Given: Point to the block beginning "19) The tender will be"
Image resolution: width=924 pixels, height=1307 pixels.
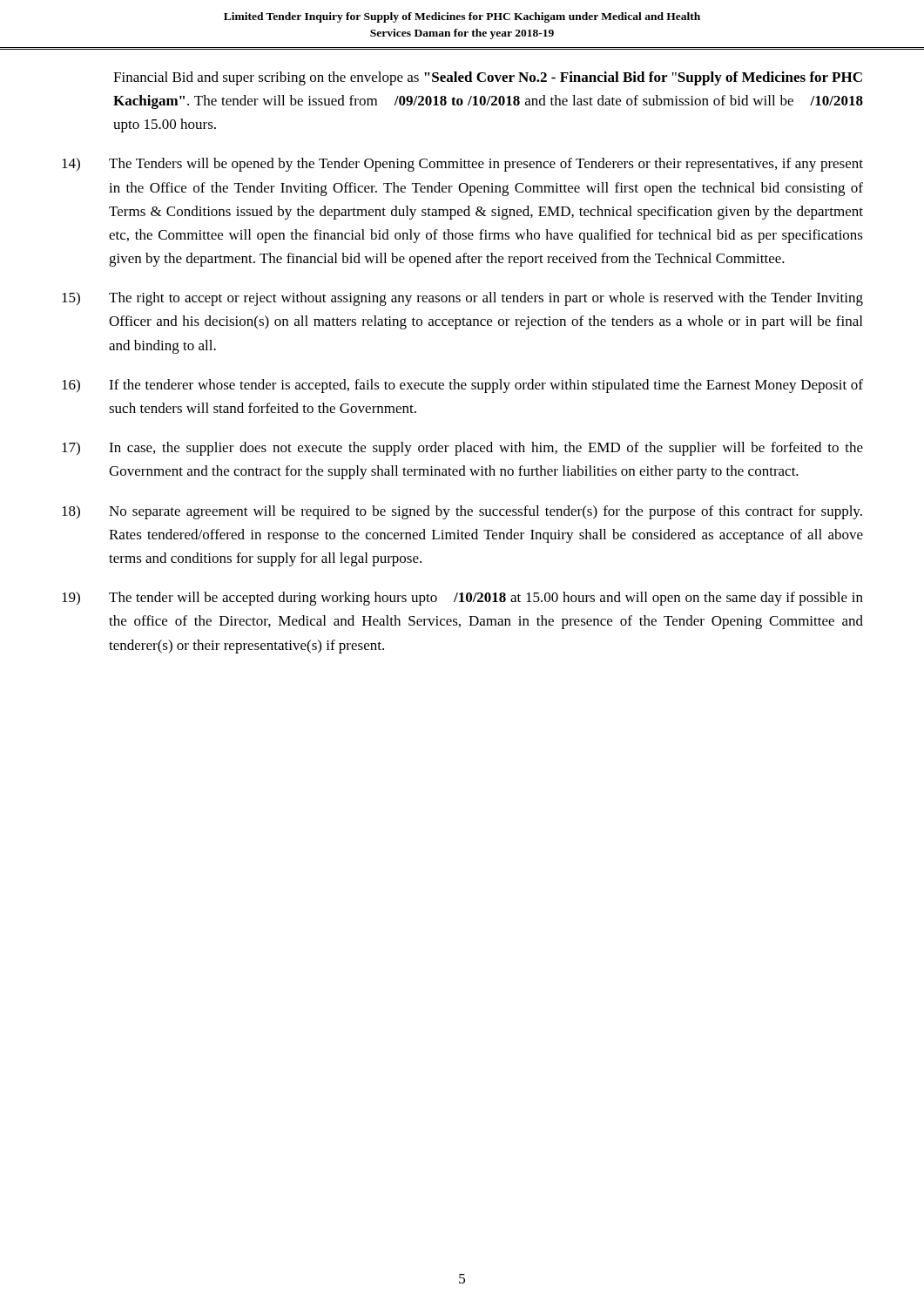Looking at the screenshot, I should pos(462,621).
